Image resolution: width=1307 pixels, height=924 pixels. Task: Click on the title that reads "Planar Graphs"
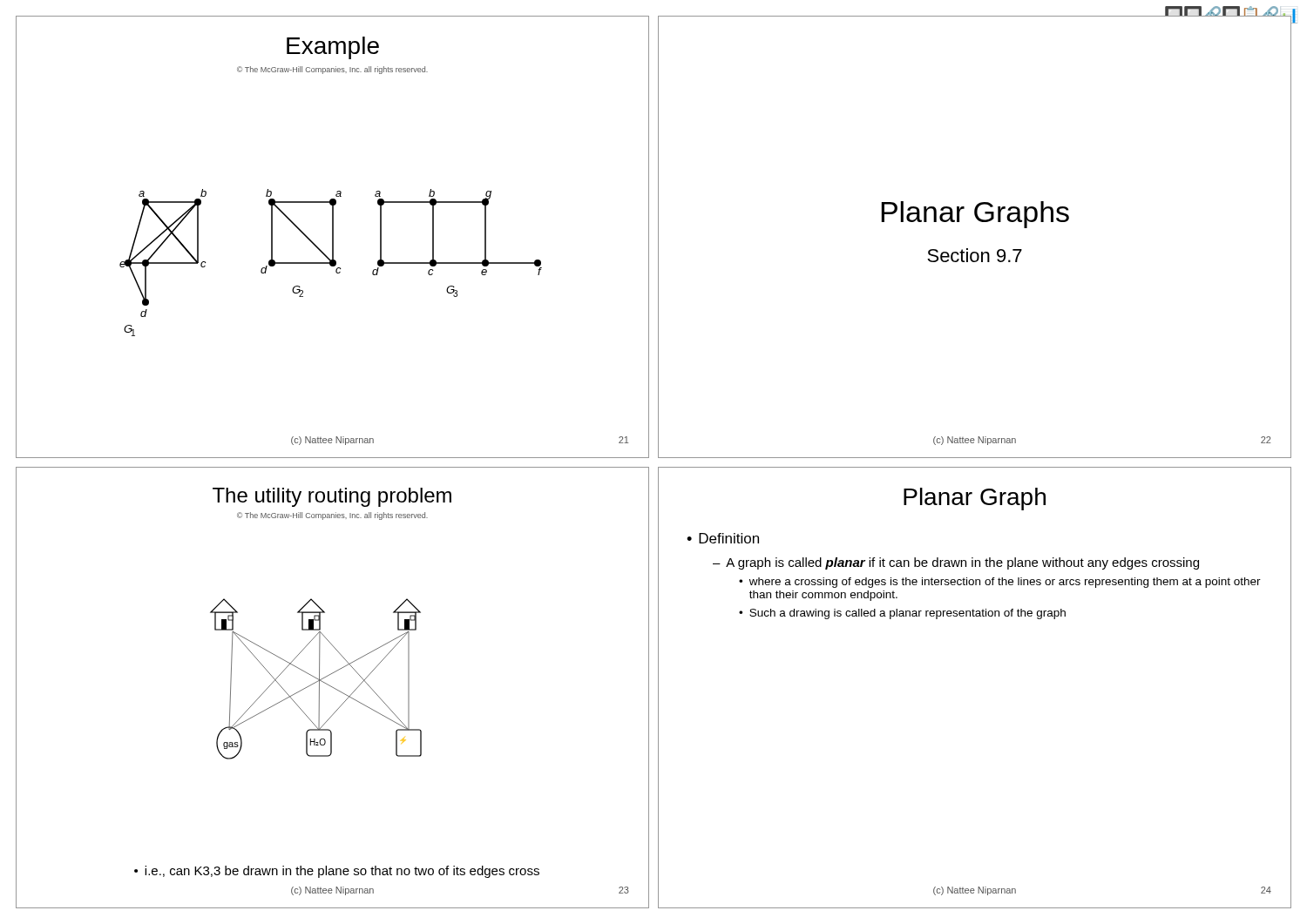point(975,212)
